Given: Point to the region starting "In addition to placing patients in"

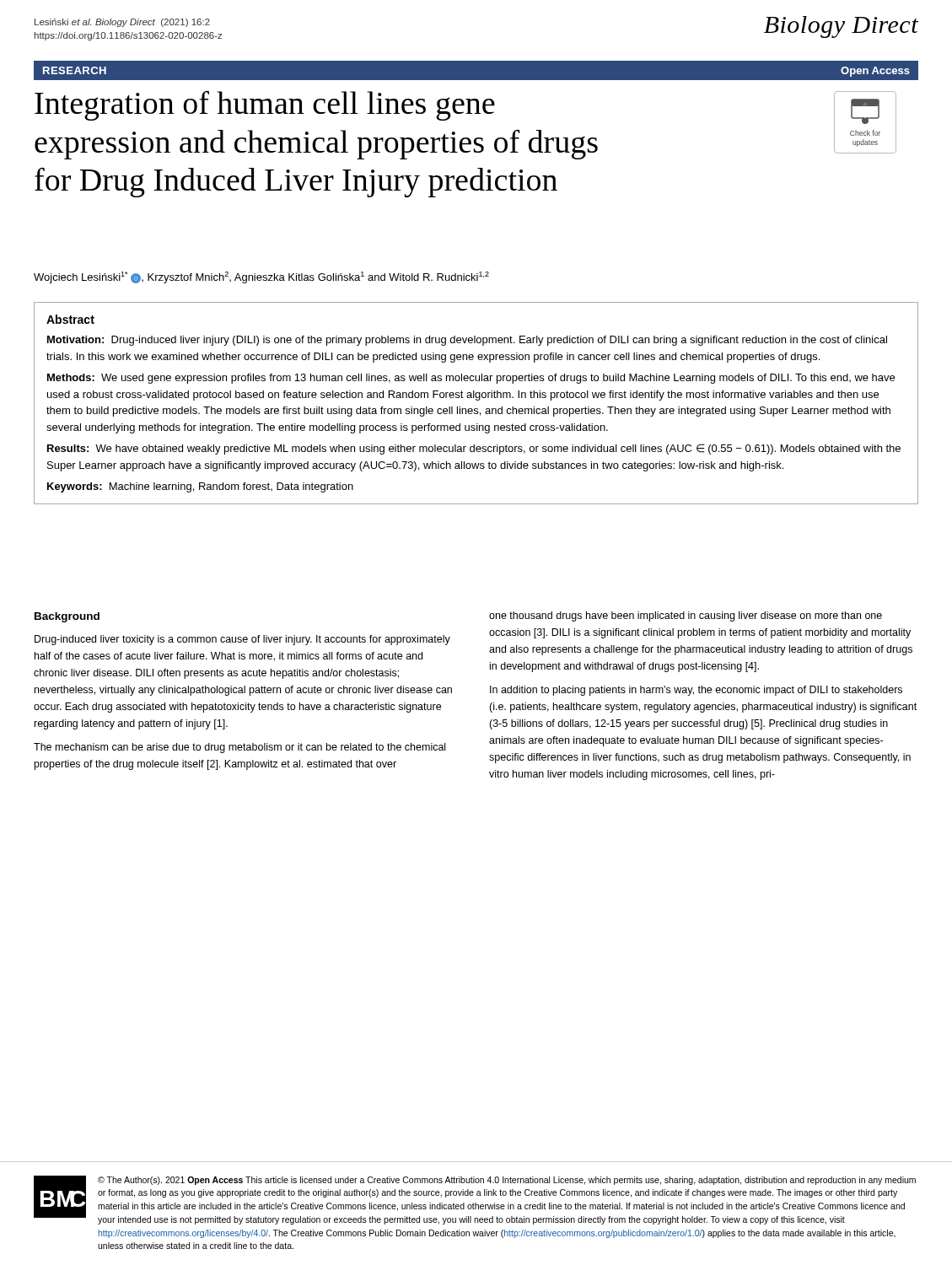Looking at the screenshot, I should click(x=703, y=732).
